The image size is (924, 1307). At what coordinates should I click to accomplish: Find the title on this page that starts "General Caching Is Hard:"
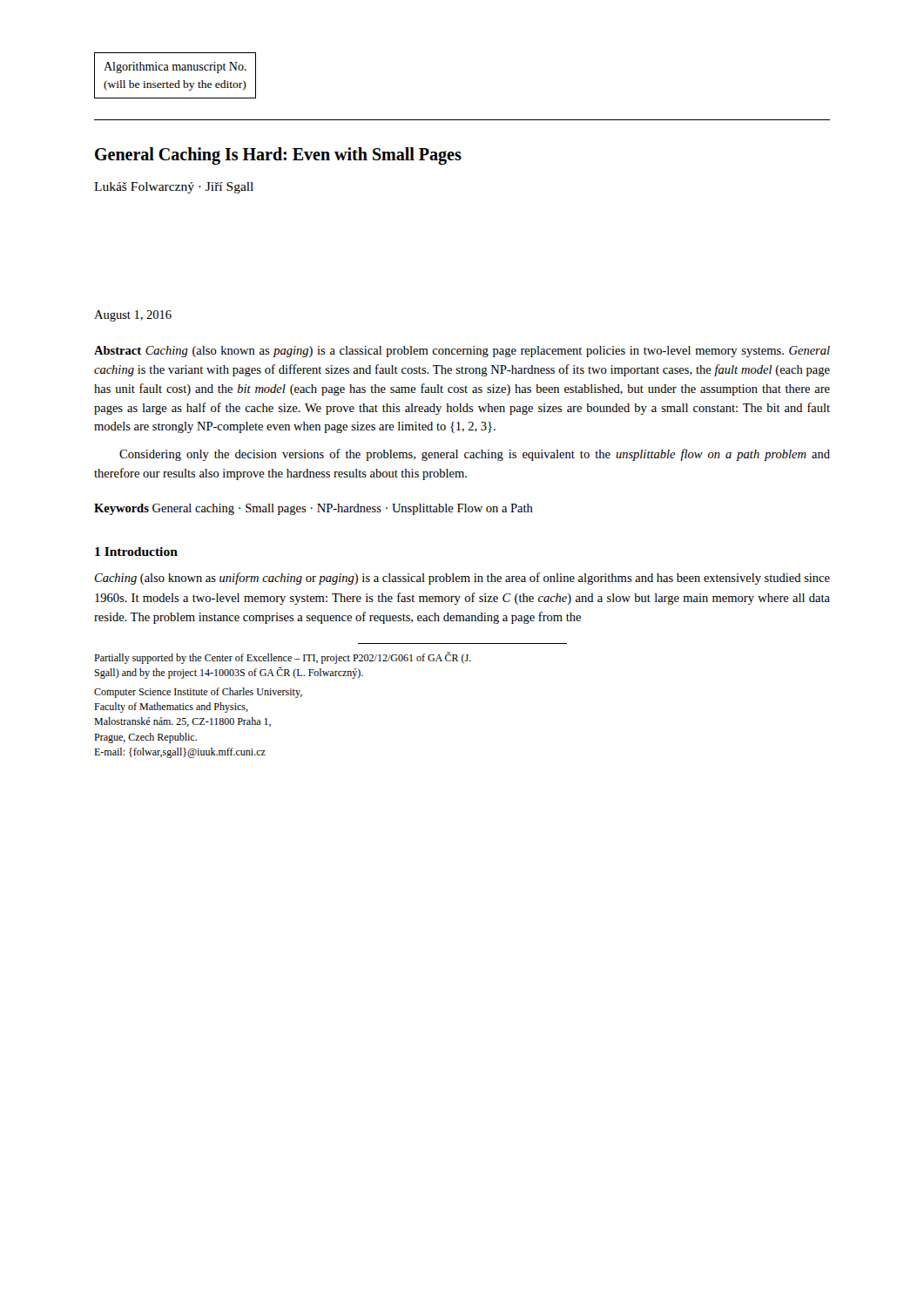[278, 155]
